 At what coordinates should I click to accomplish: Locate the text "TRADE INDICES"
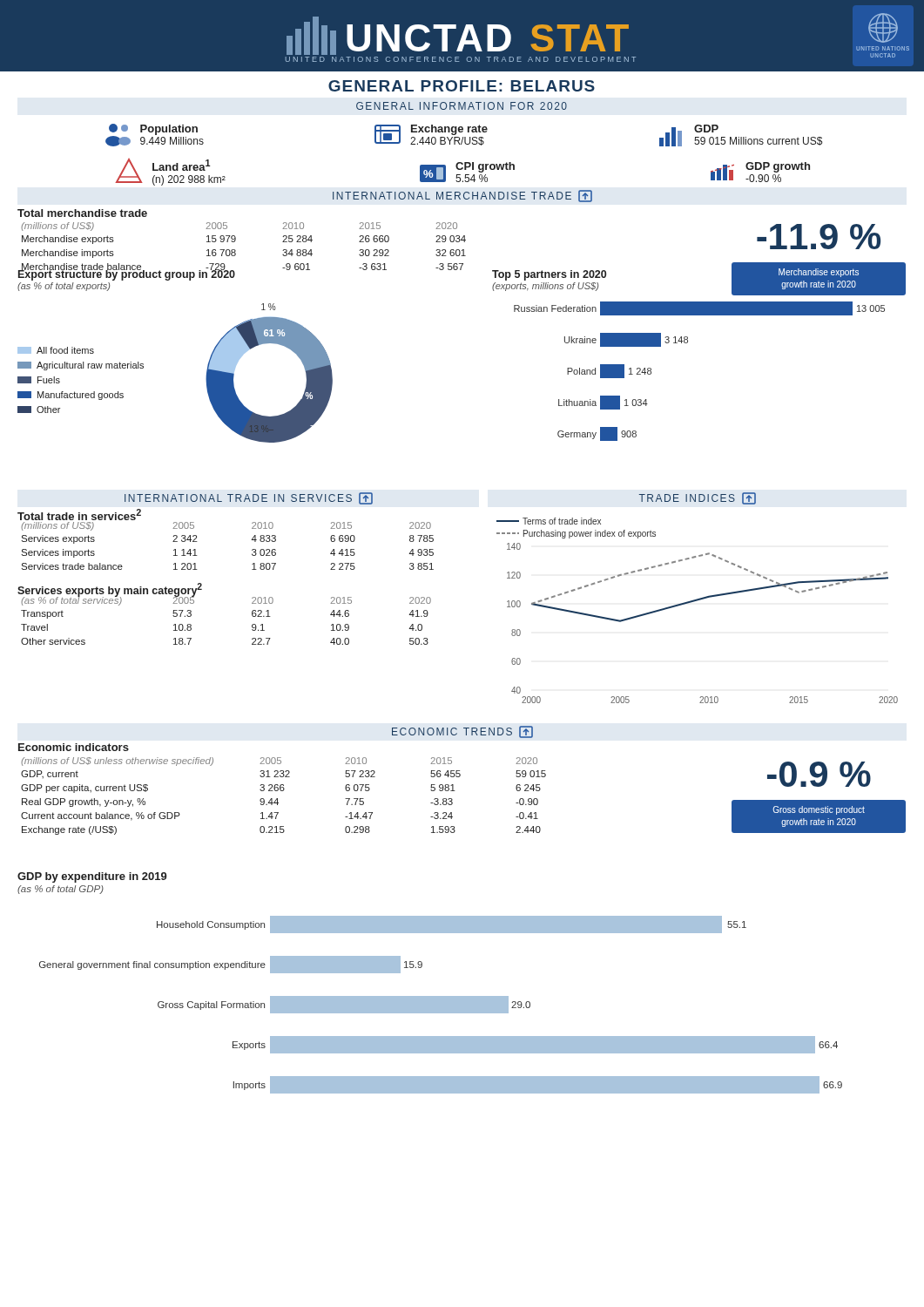pos(697,498)
